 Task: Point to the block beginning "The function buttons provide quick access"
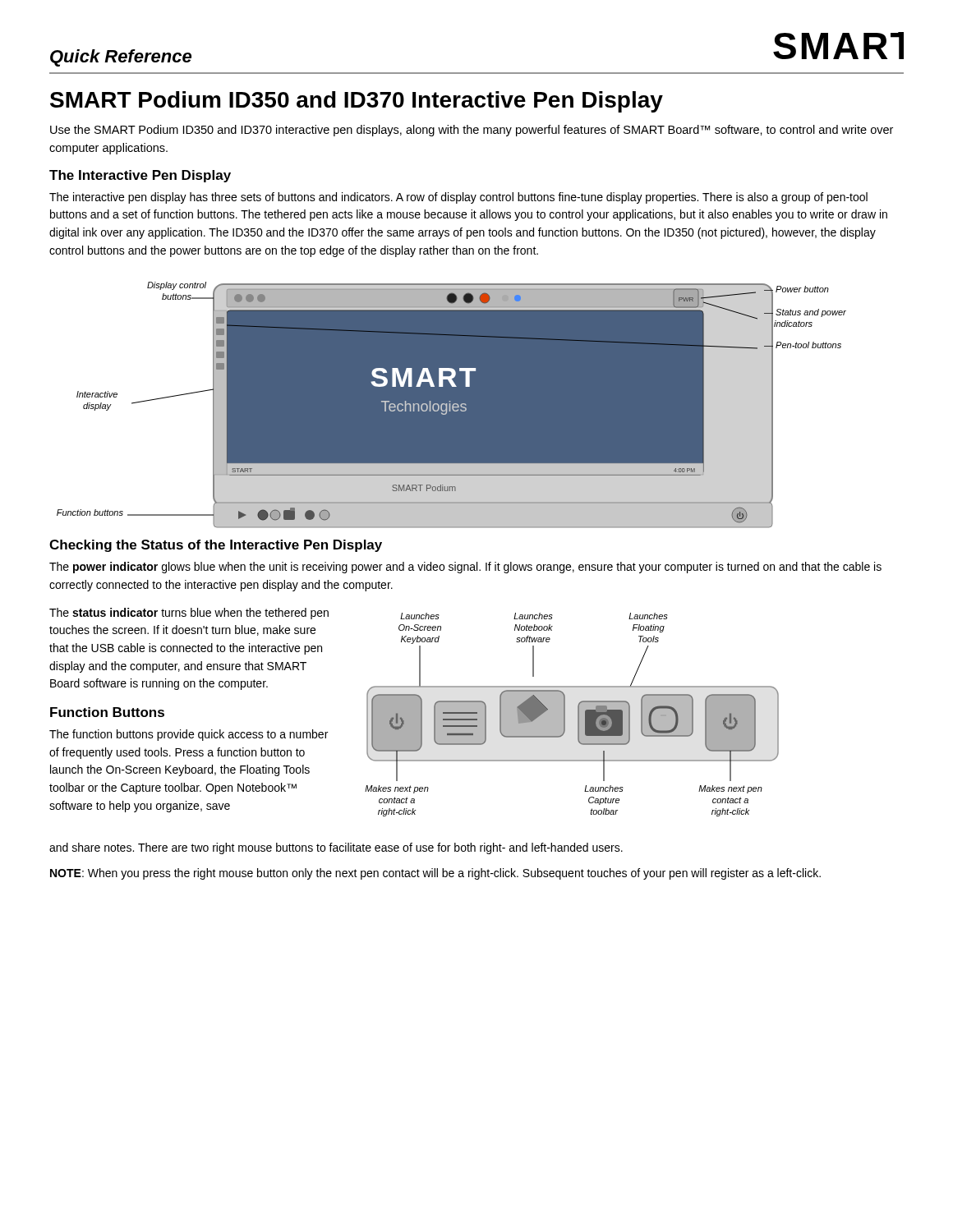pyautogui.click(x=191, y=771)
